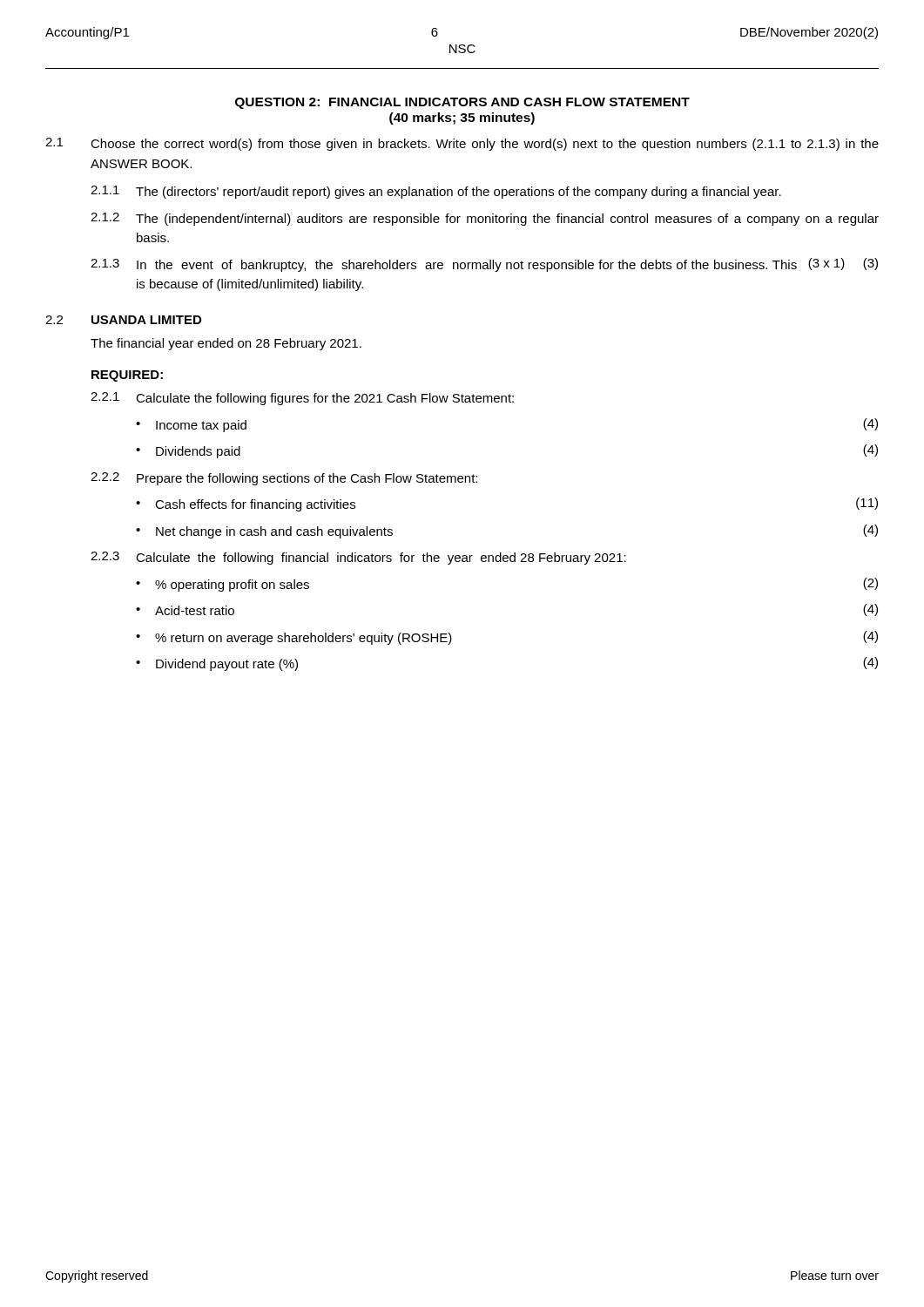Viewport: 924px width, 1307px height.
Task: Locate the text starting "• % return on average shareholders' equity (ROSHE)"
Action: [306, 638]
